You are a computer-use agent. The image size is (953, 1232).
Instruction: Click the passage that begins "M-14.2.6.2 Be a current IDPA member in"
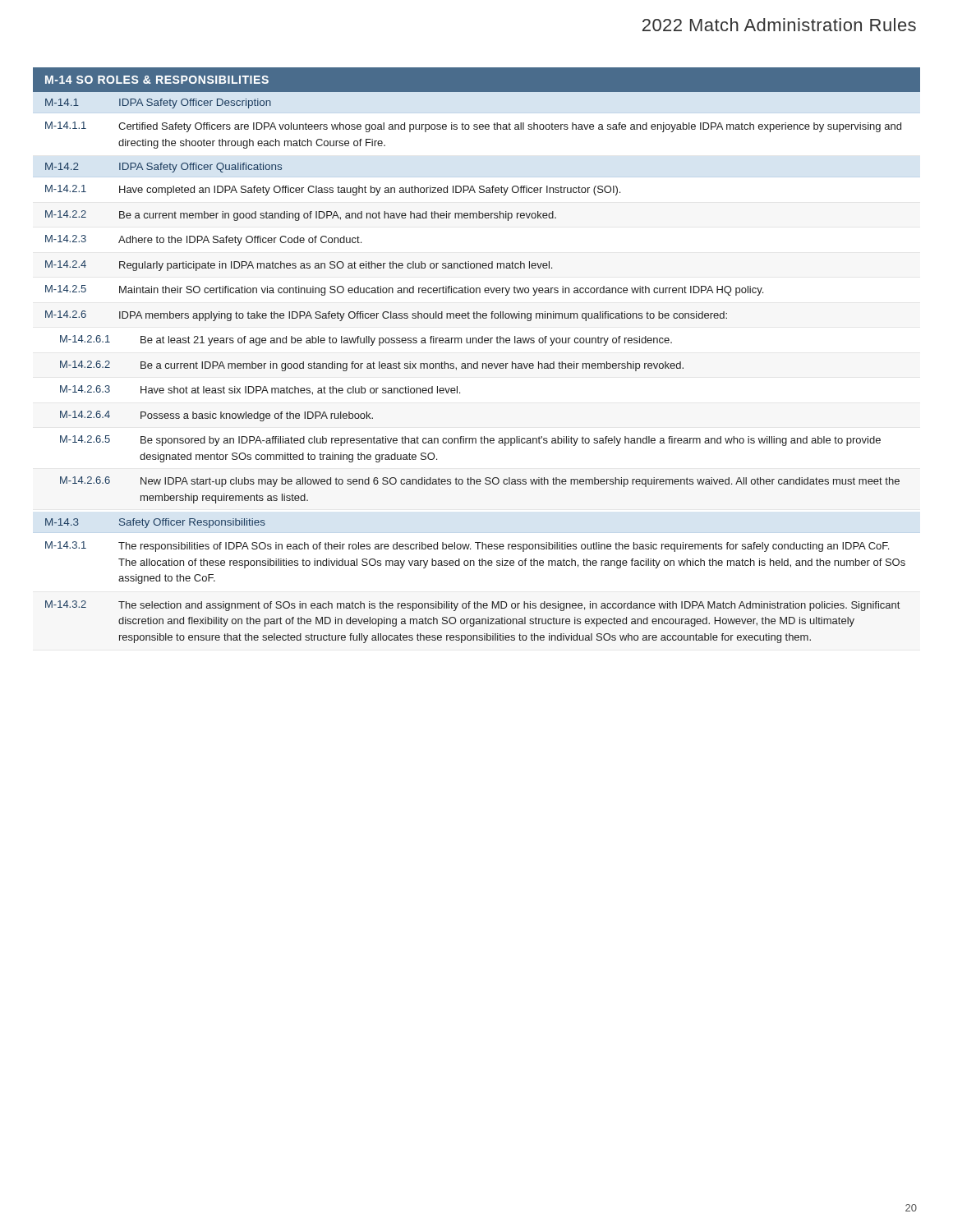[372, 365]
